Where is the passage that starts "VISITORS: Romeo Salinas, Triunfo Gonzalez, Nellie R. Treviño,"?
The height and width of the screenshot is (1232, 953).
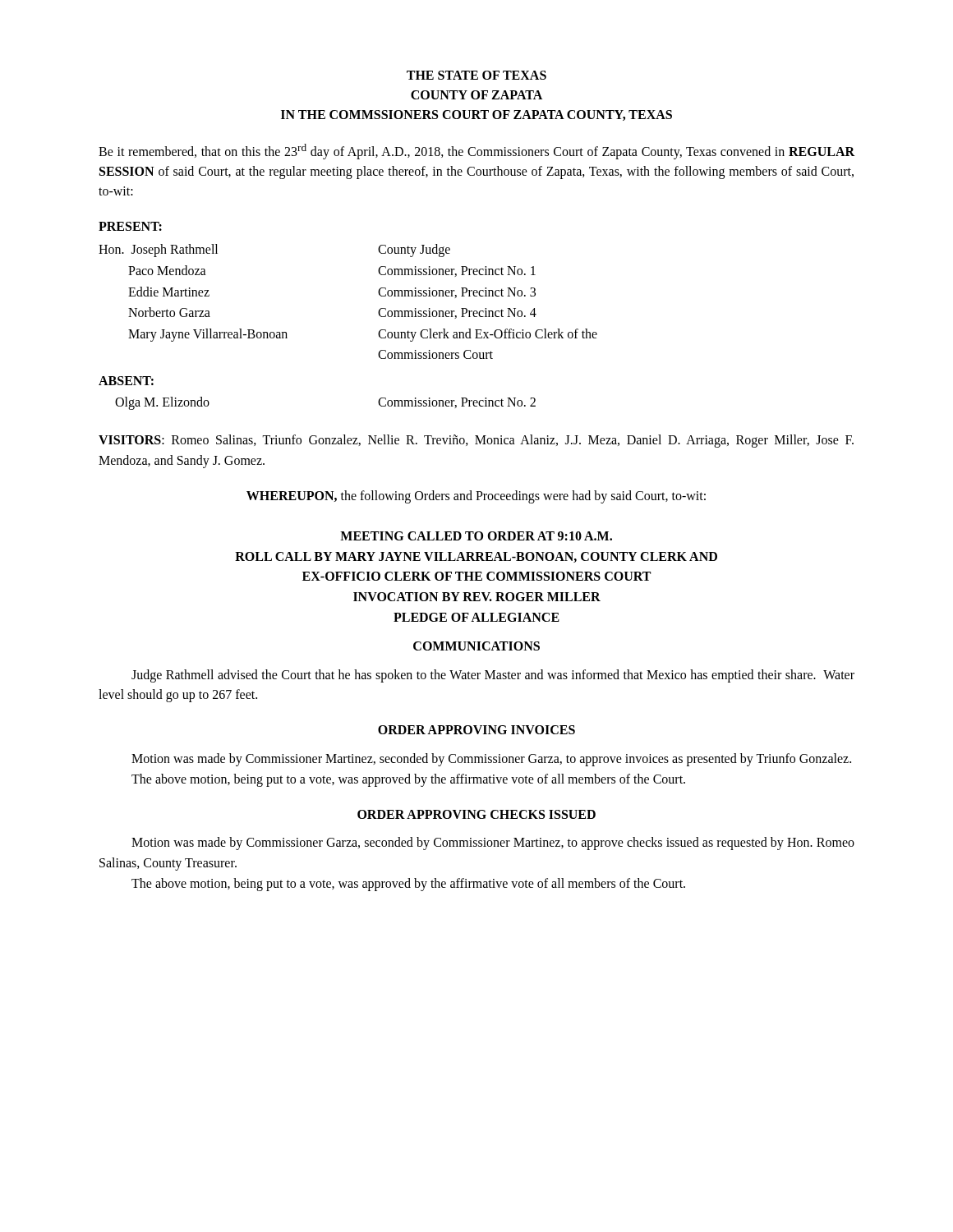[x=476, y=450]
